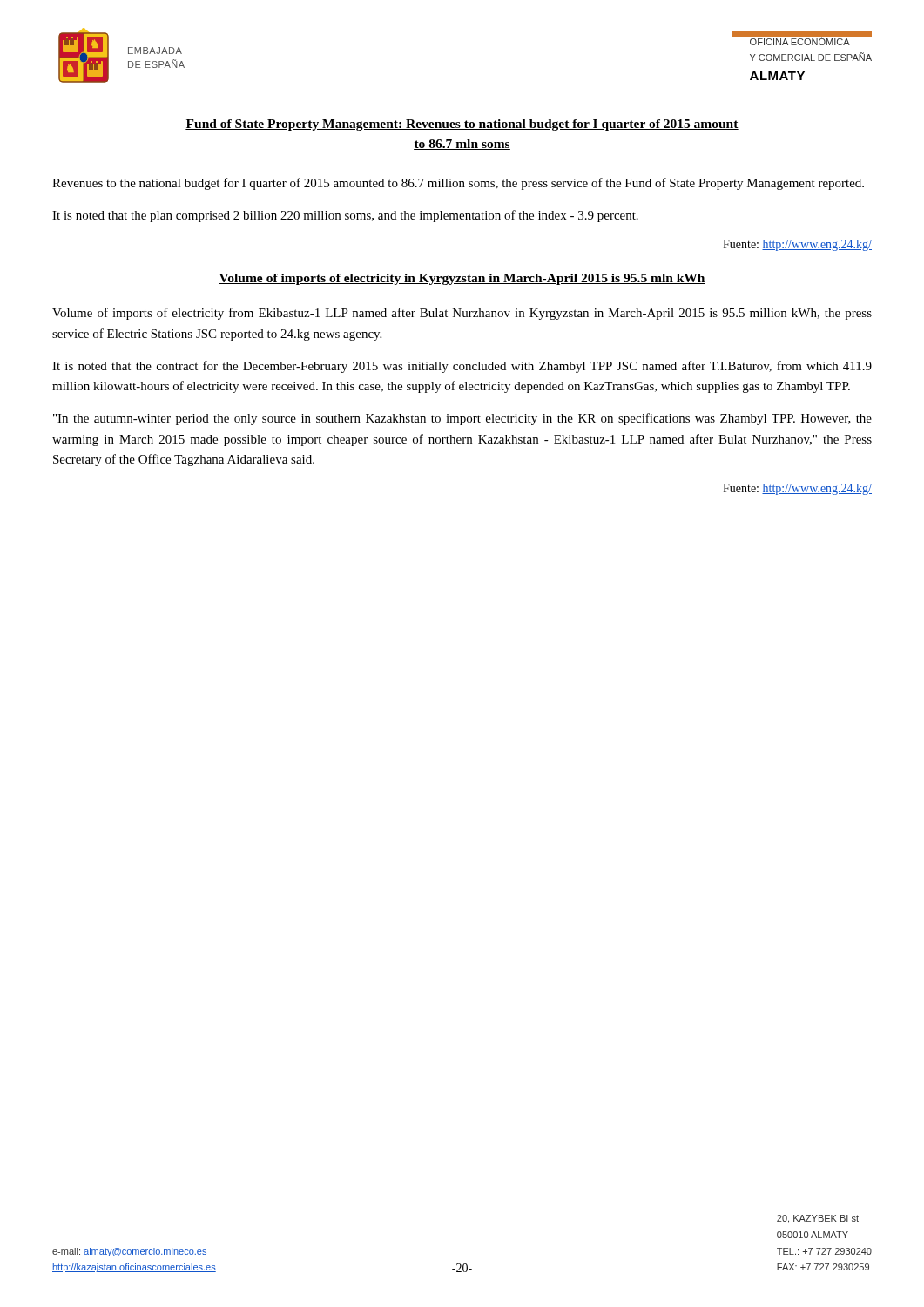Click on the text starting "Volume of imports of electricity in Kyrgyzstan"

[x=462, y=278]
